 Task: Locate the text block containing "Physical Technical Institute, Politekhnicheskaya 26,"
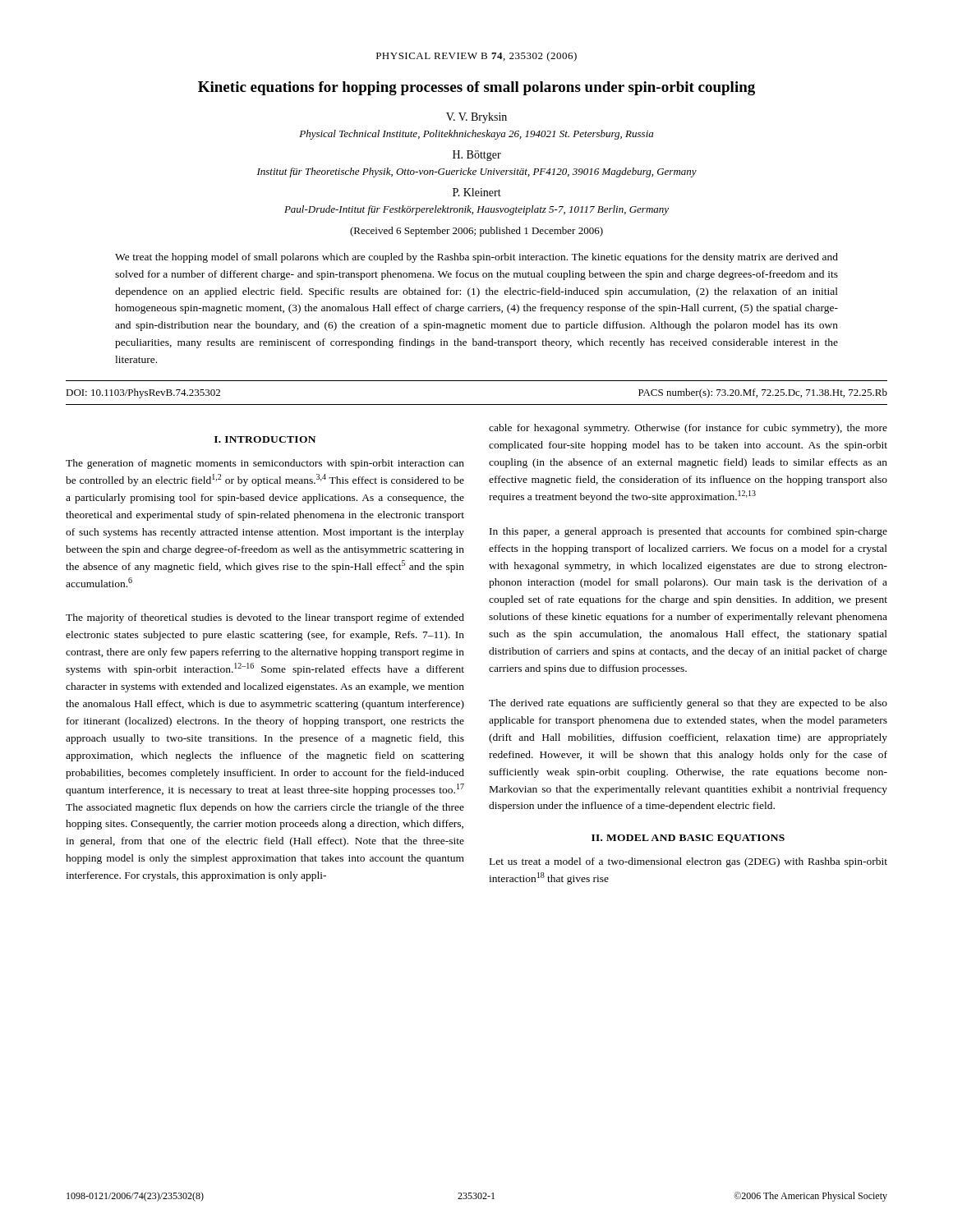coord(476,133)
